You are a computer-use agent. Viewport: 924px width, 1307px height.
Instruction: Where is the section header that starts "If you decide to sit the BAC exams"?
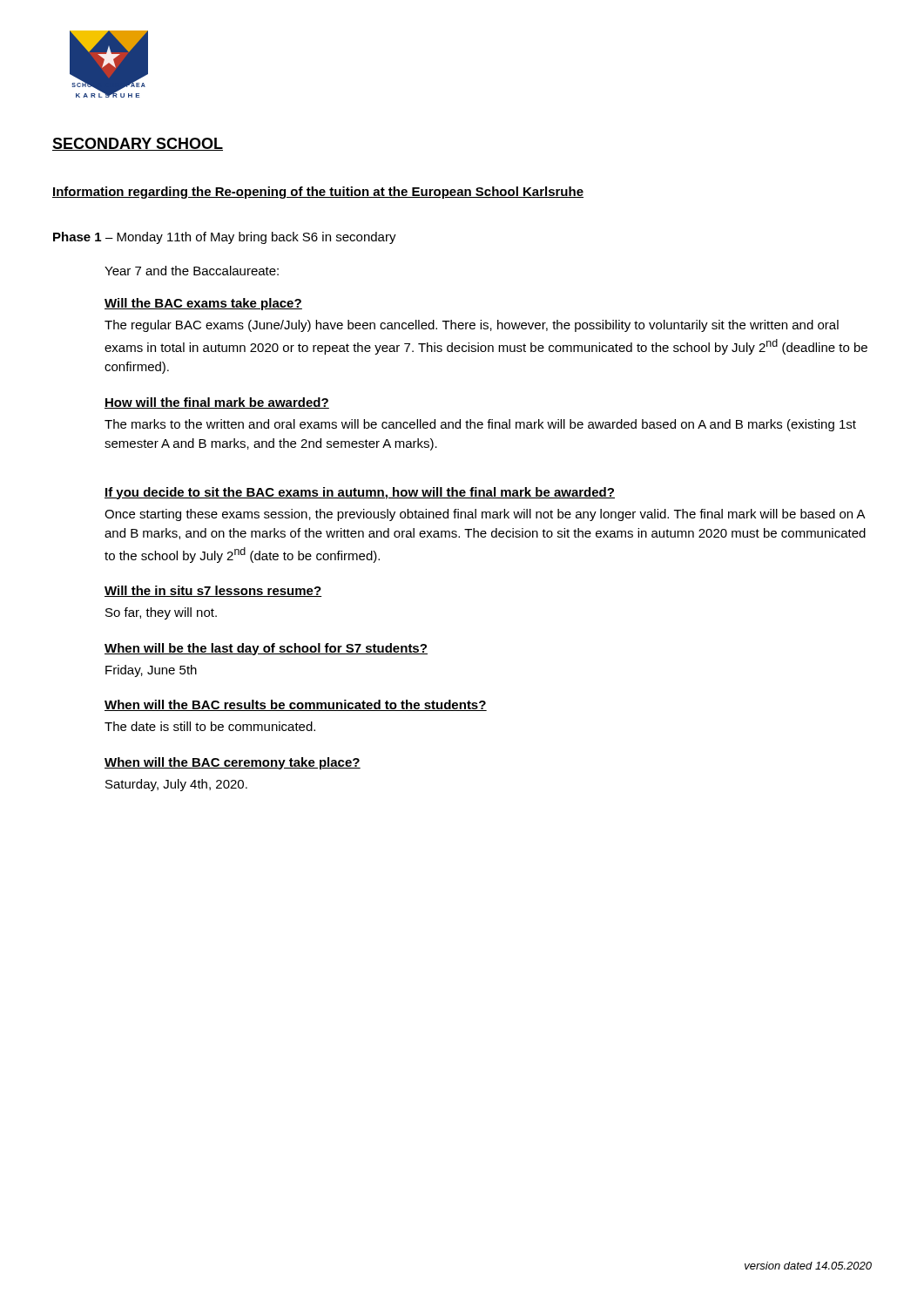pyautogui.click(x=360, y=491)
